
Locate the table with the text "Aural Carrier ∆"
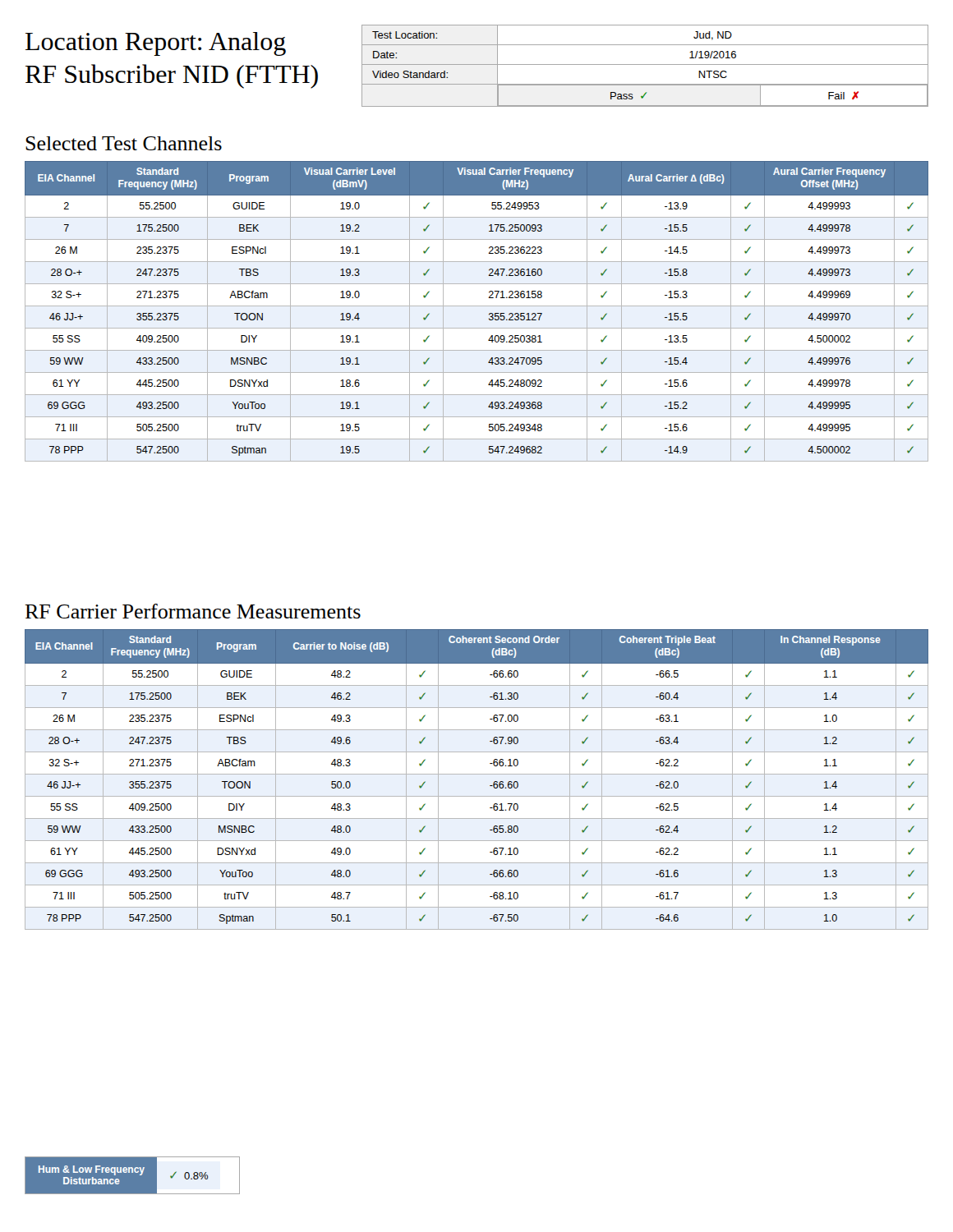click(476, 311)
